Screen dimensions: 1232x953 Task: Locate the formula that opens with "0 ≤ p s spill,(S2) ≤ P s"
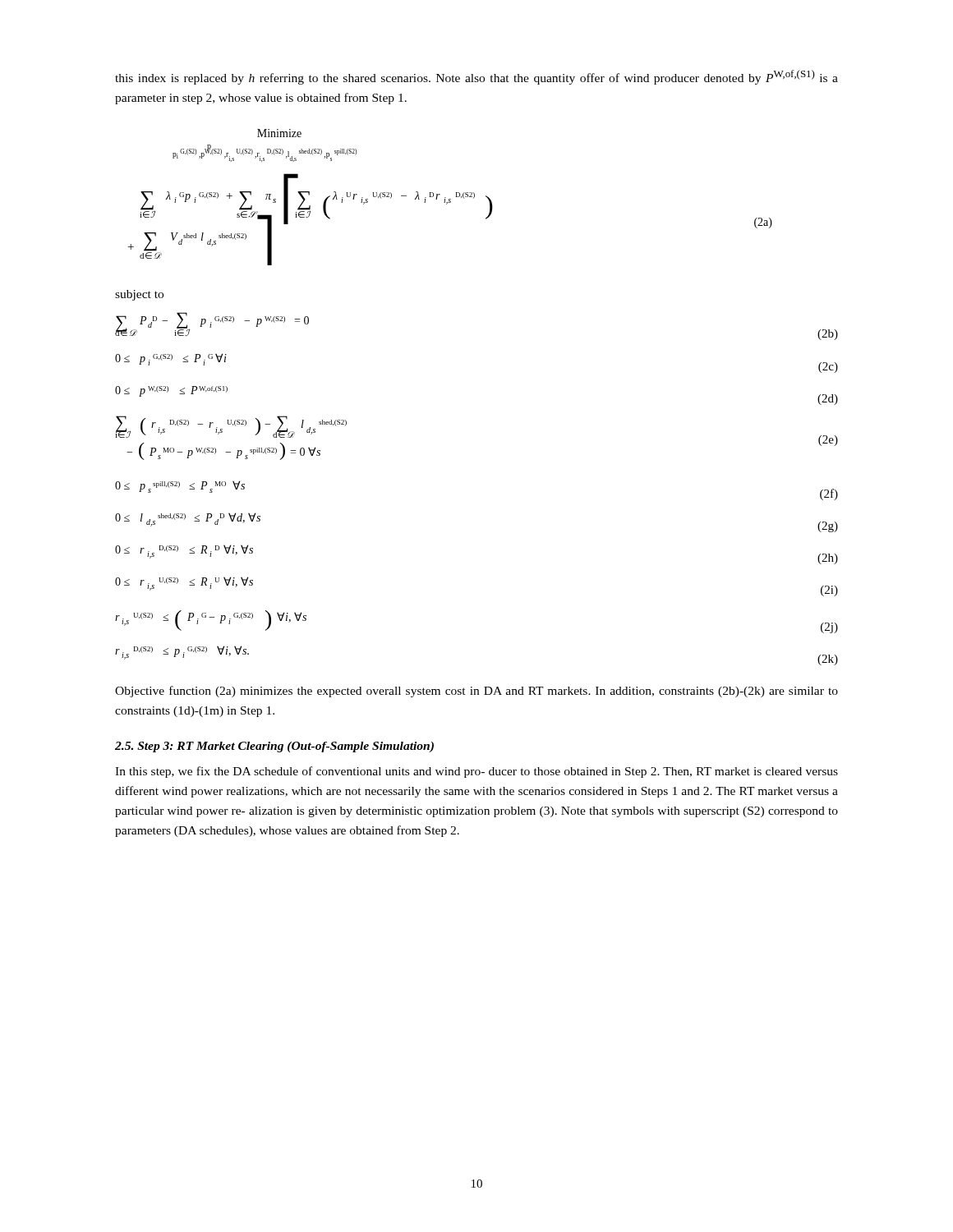pyautogui.click(x=203, y=489)
